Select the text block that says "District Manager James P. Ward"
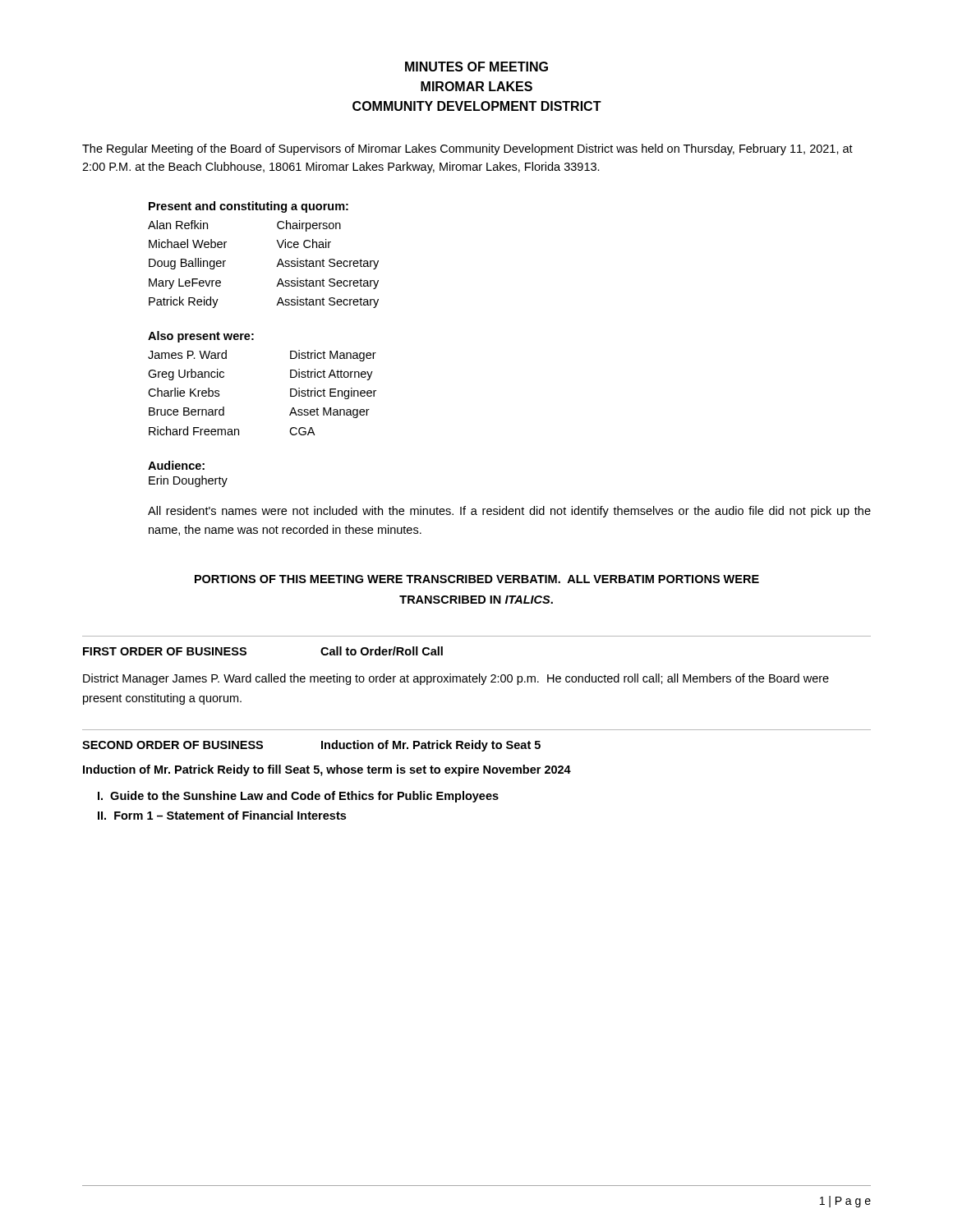Screen dimensions: 1232x953 pos(456,688)
